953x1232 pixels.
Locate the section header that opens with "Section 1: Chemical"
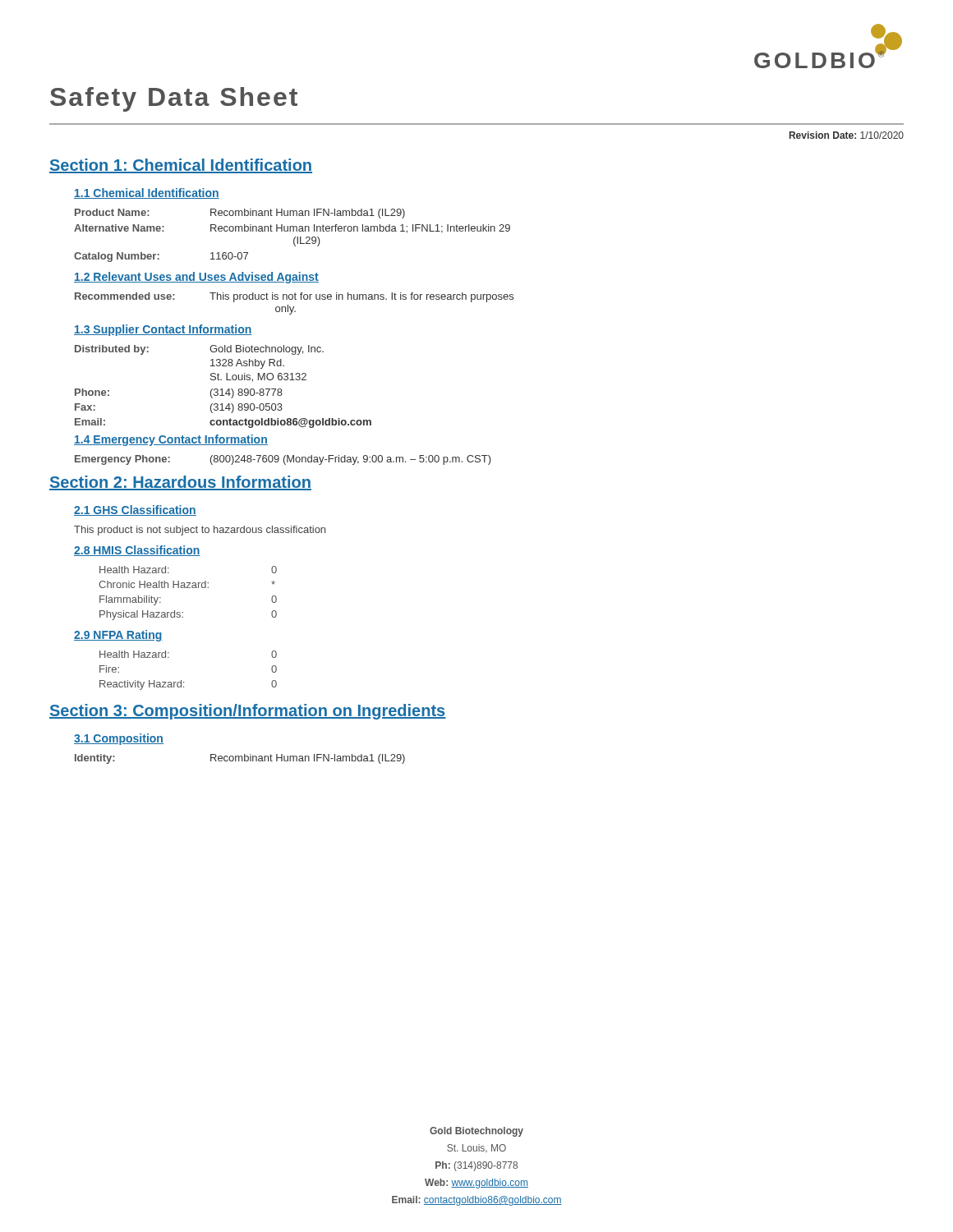pos(181,165)
